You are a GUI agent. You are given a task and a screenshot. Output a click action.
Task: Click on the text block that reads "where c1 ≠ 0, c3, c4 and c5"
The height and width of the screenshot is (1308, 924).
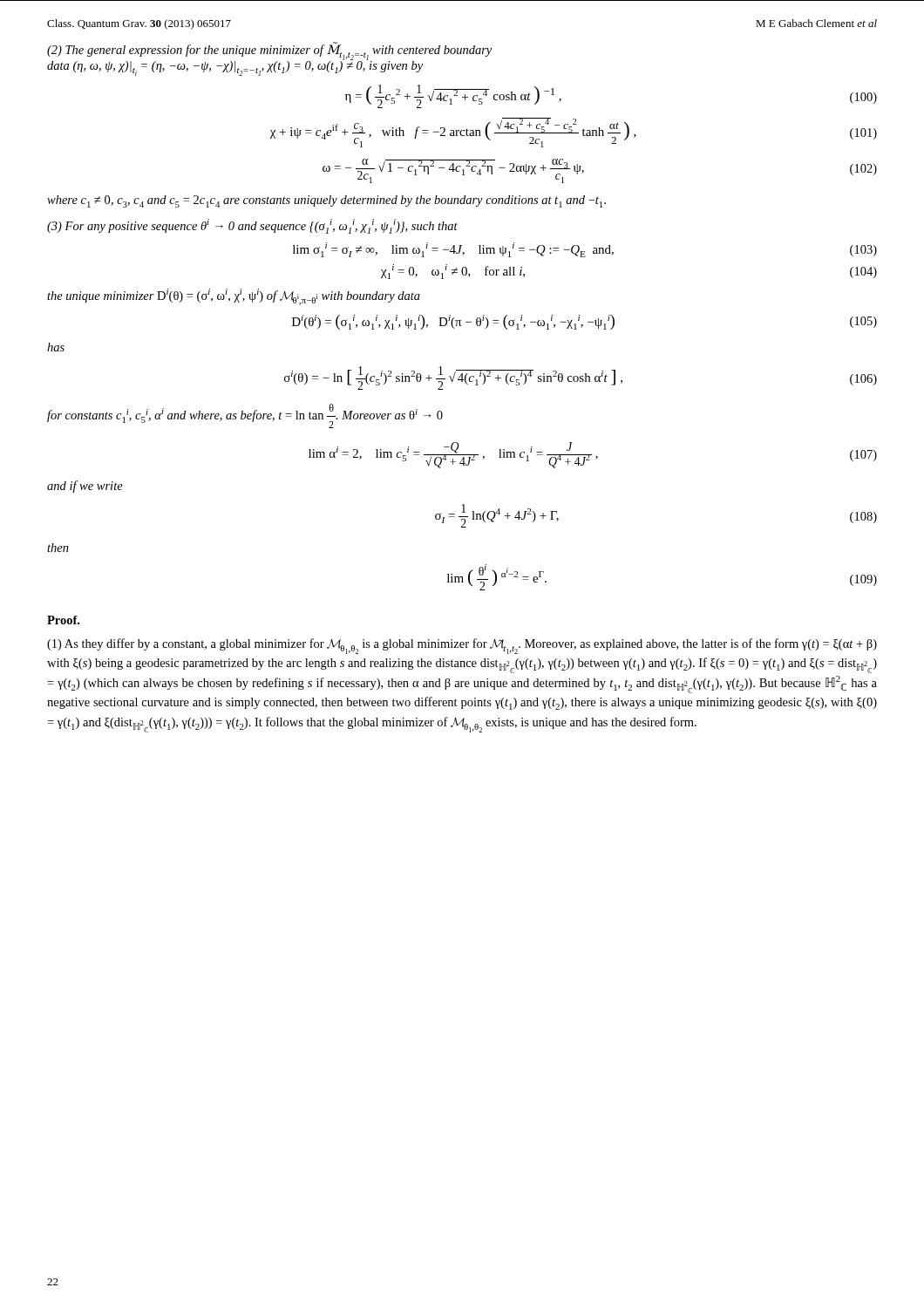pos(327,201)
